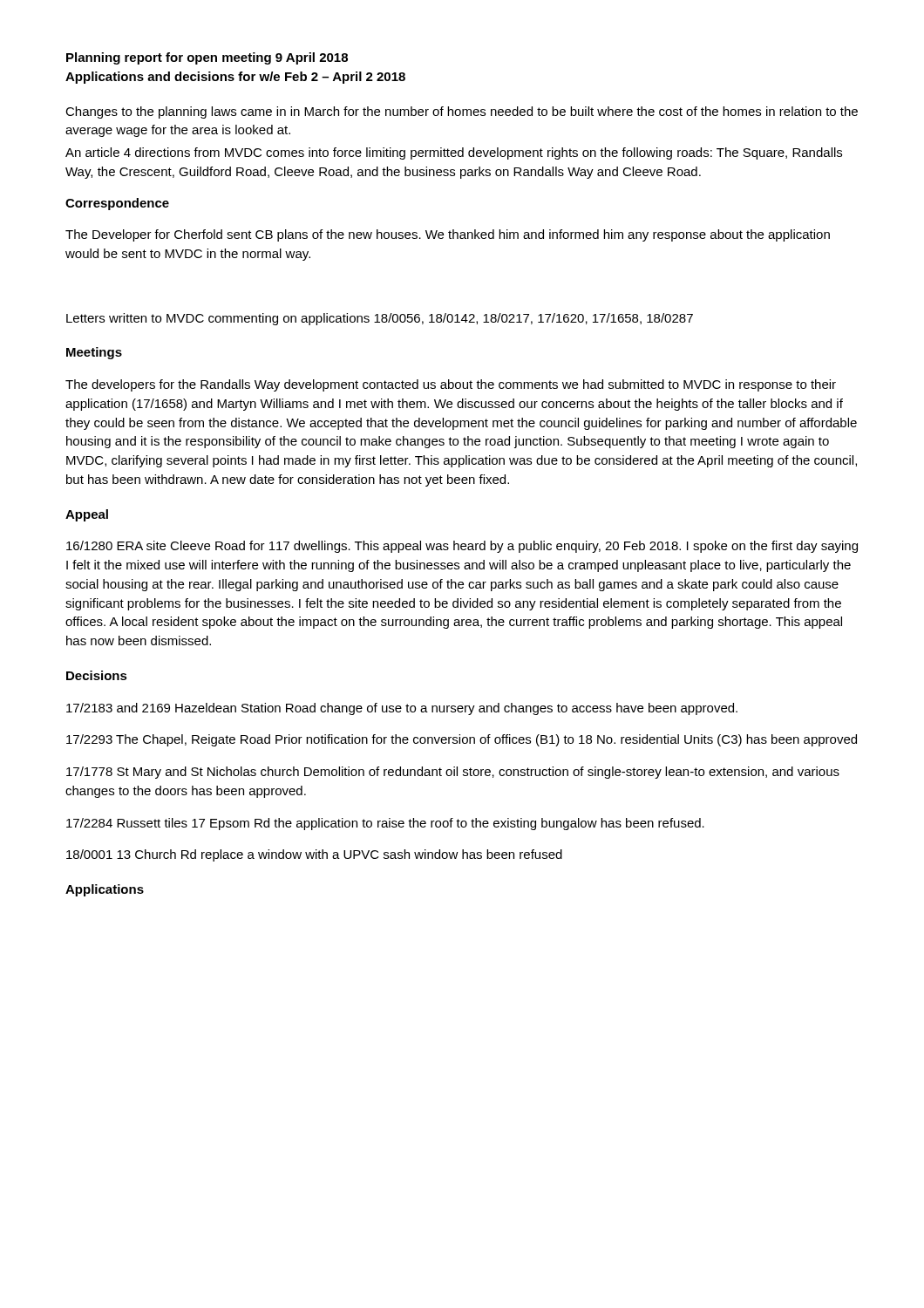Find the text starting "17/2183 and 2169 Hazeldean Station Road change of"
The width and height of the screenshot is (924, 1308).
coord(462,781)
